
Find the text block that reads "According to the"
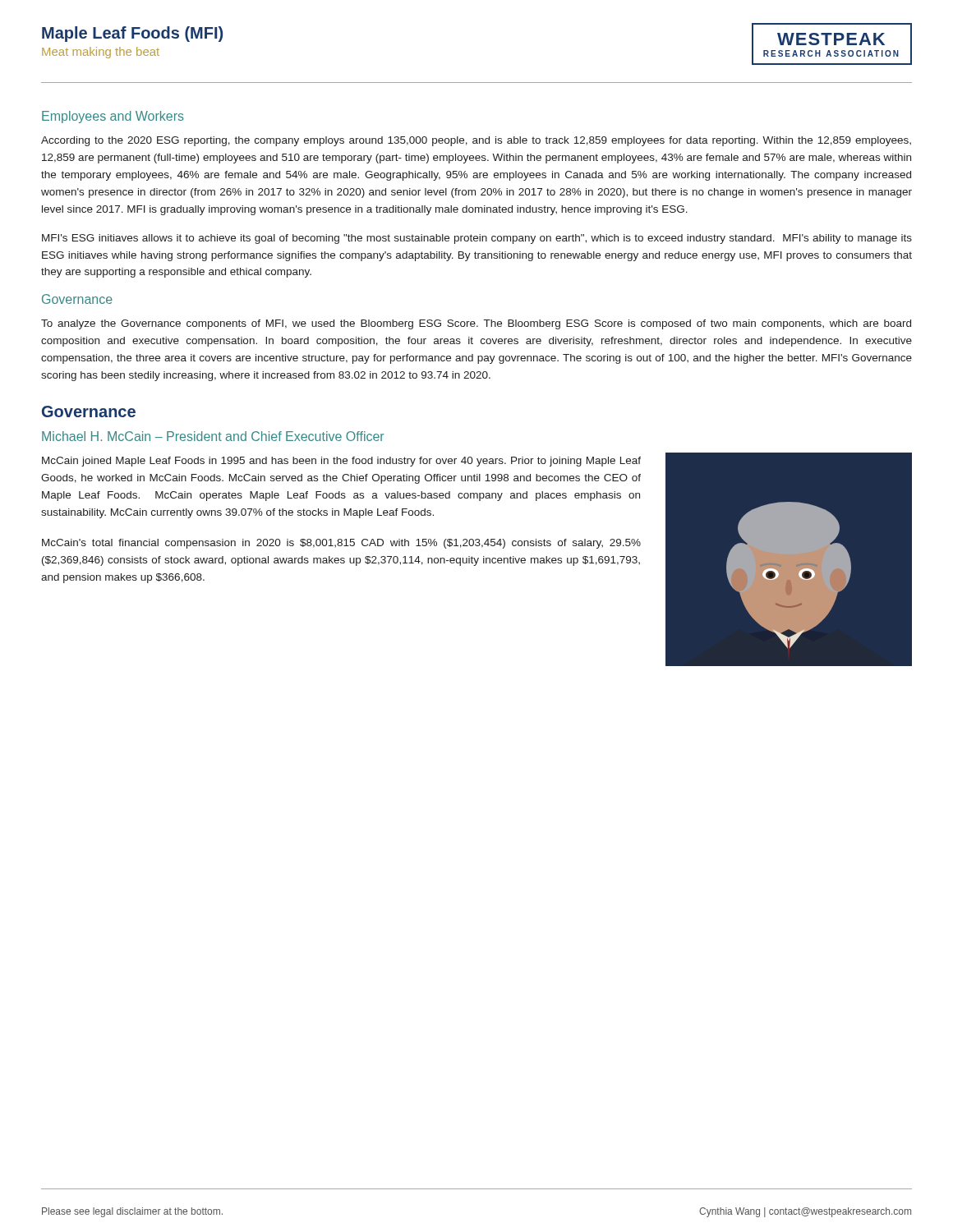point(476,174)
